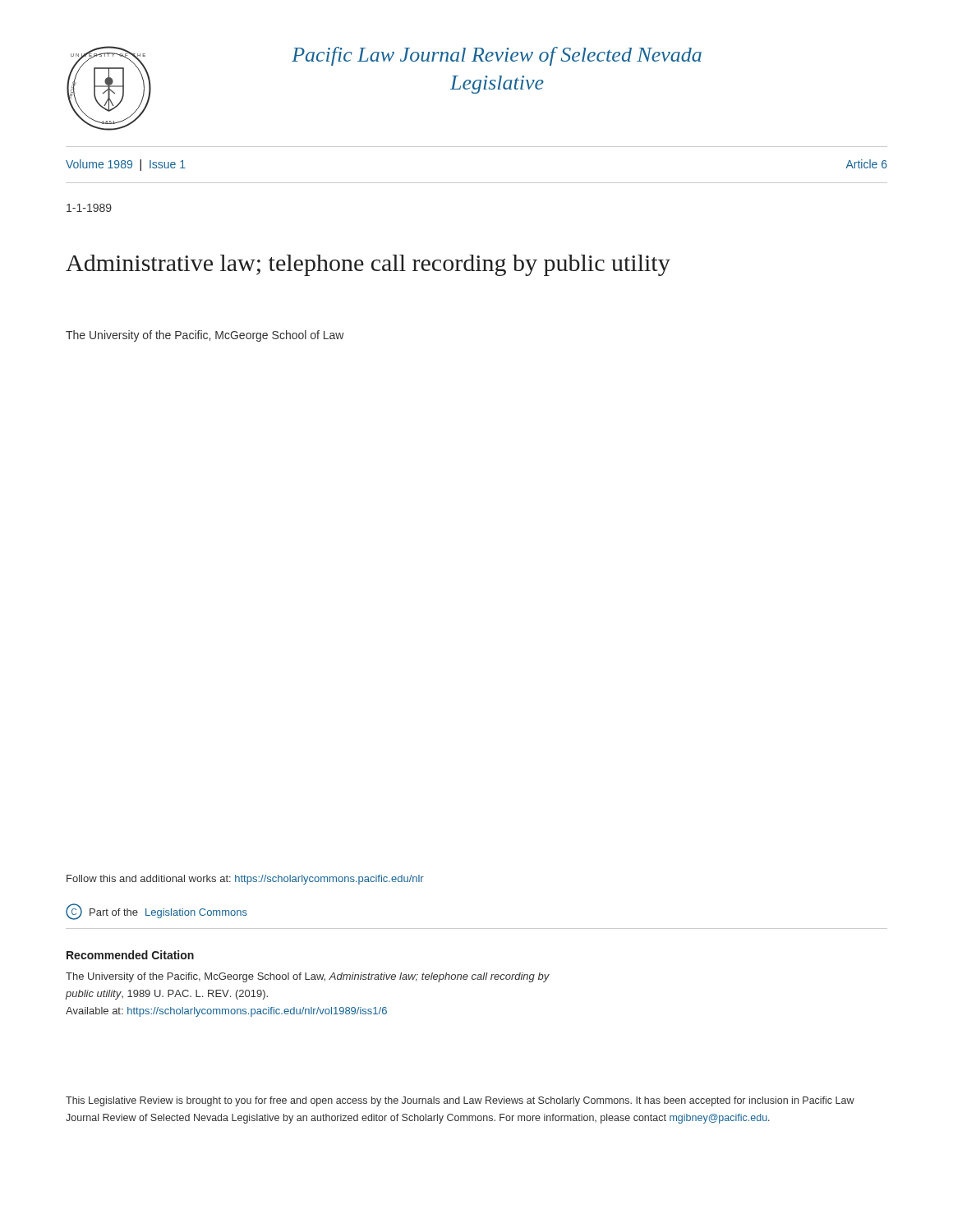Click on the section header with the text "Recommended Citation"
This screenshot has width=953, height=1232.
[x=130, y=955]
